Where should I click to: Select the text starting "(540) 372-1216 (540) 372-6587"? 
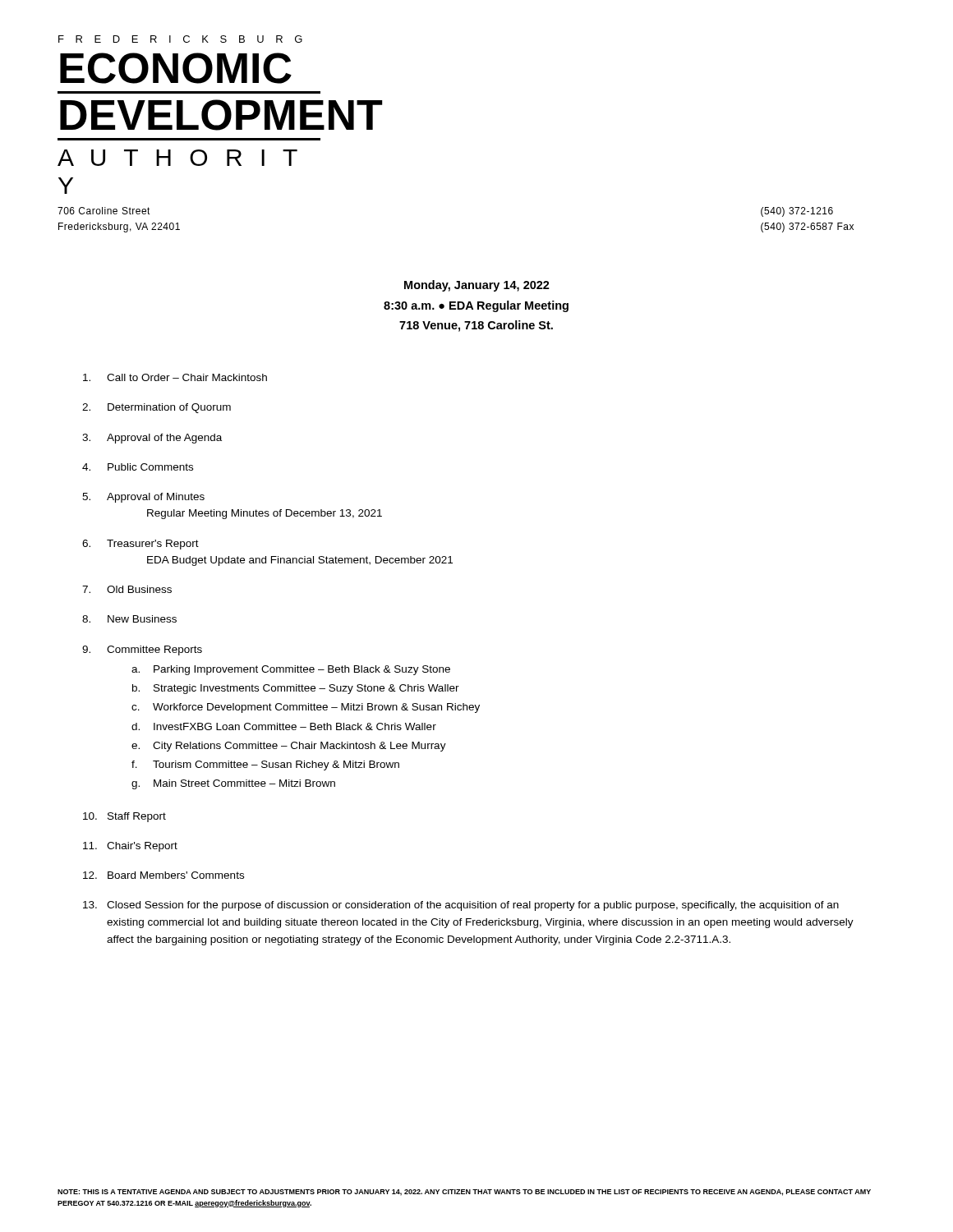click(x=807, y=219)
